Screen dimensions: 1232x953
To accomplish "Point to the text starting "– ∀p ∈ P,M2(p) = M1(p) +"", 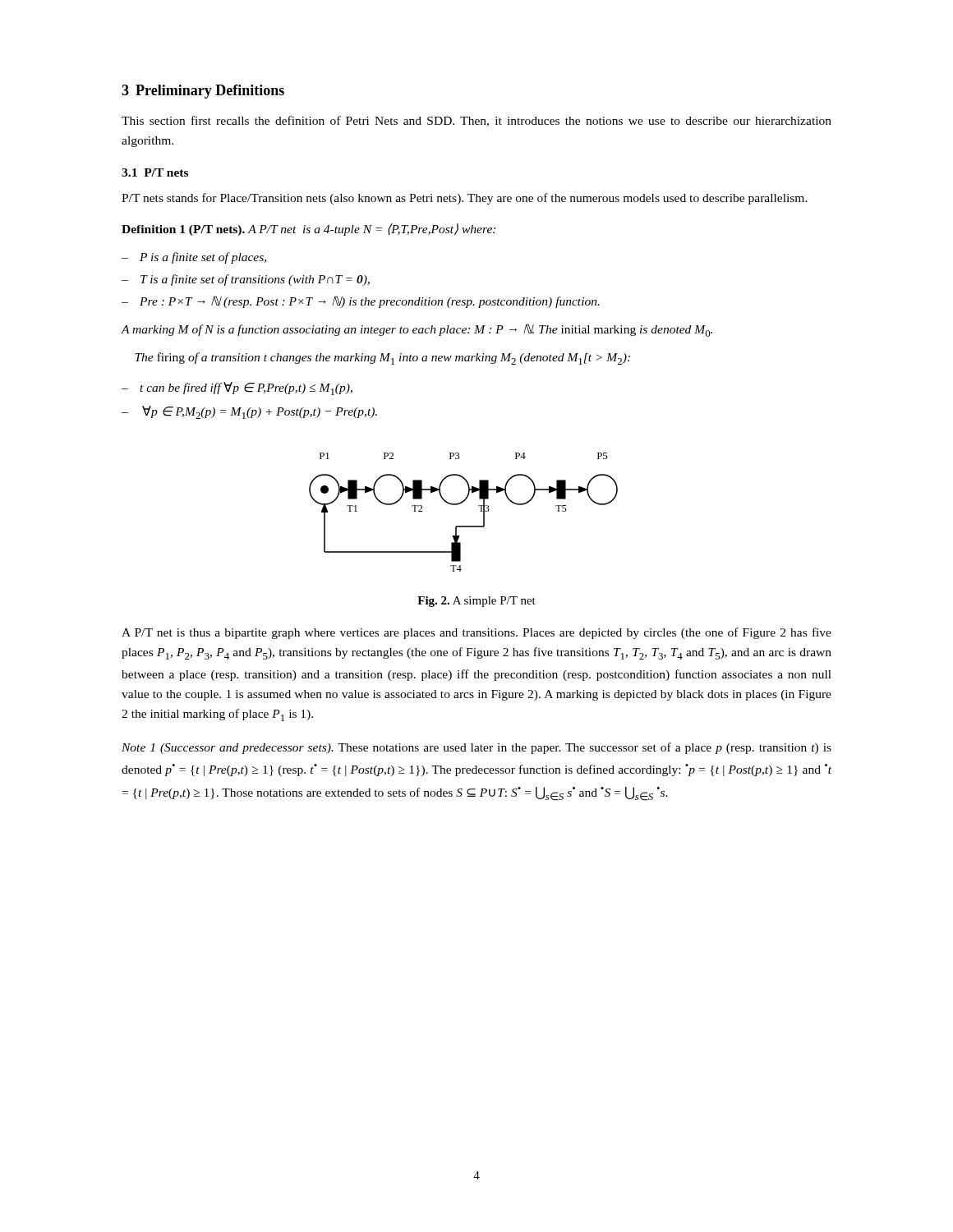I will [x=250, y=413].
